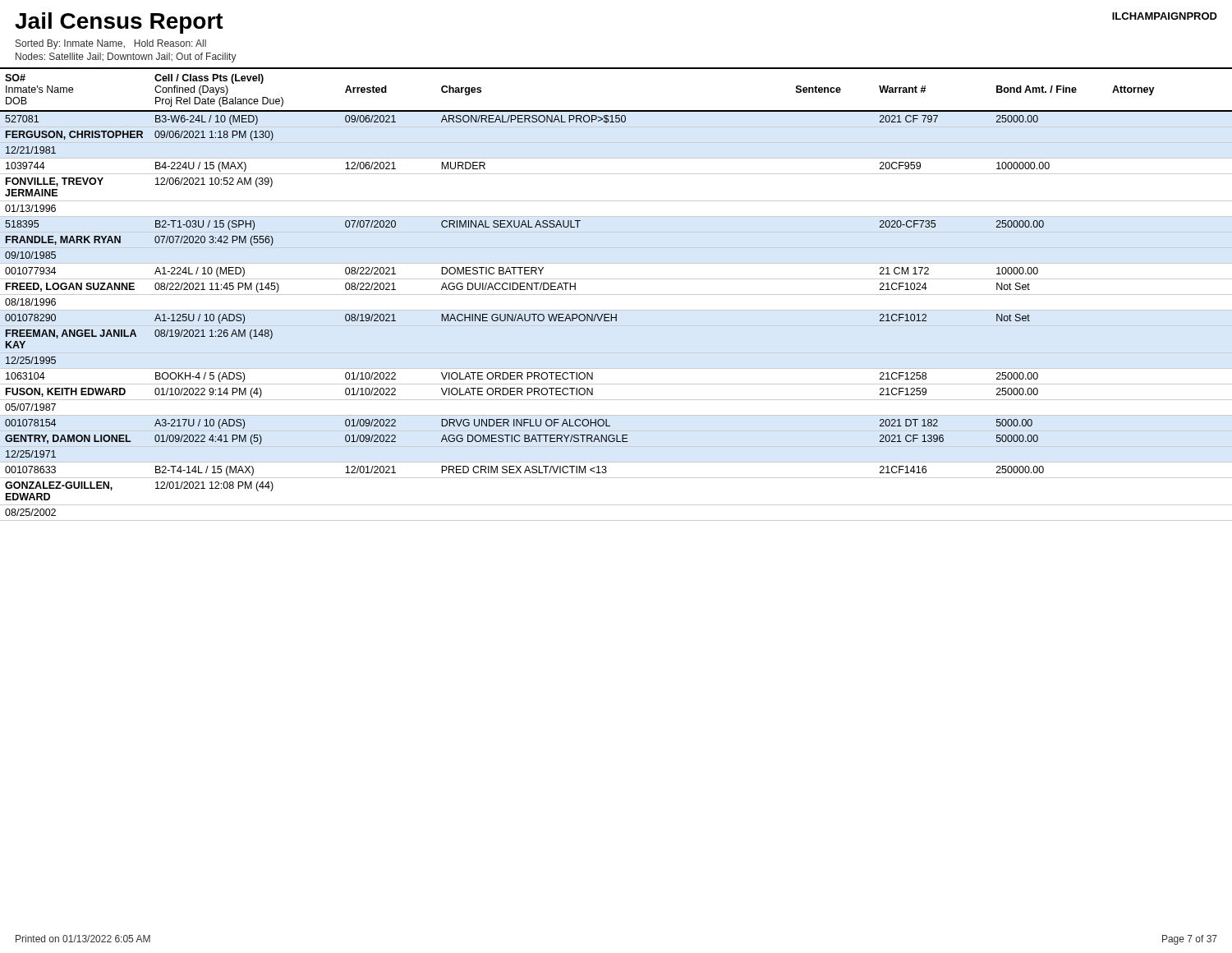1232x953 pixels.
Task: Select the table that reads "FERGUSON, CHRISTOPHER"
Action: (616, 294)
